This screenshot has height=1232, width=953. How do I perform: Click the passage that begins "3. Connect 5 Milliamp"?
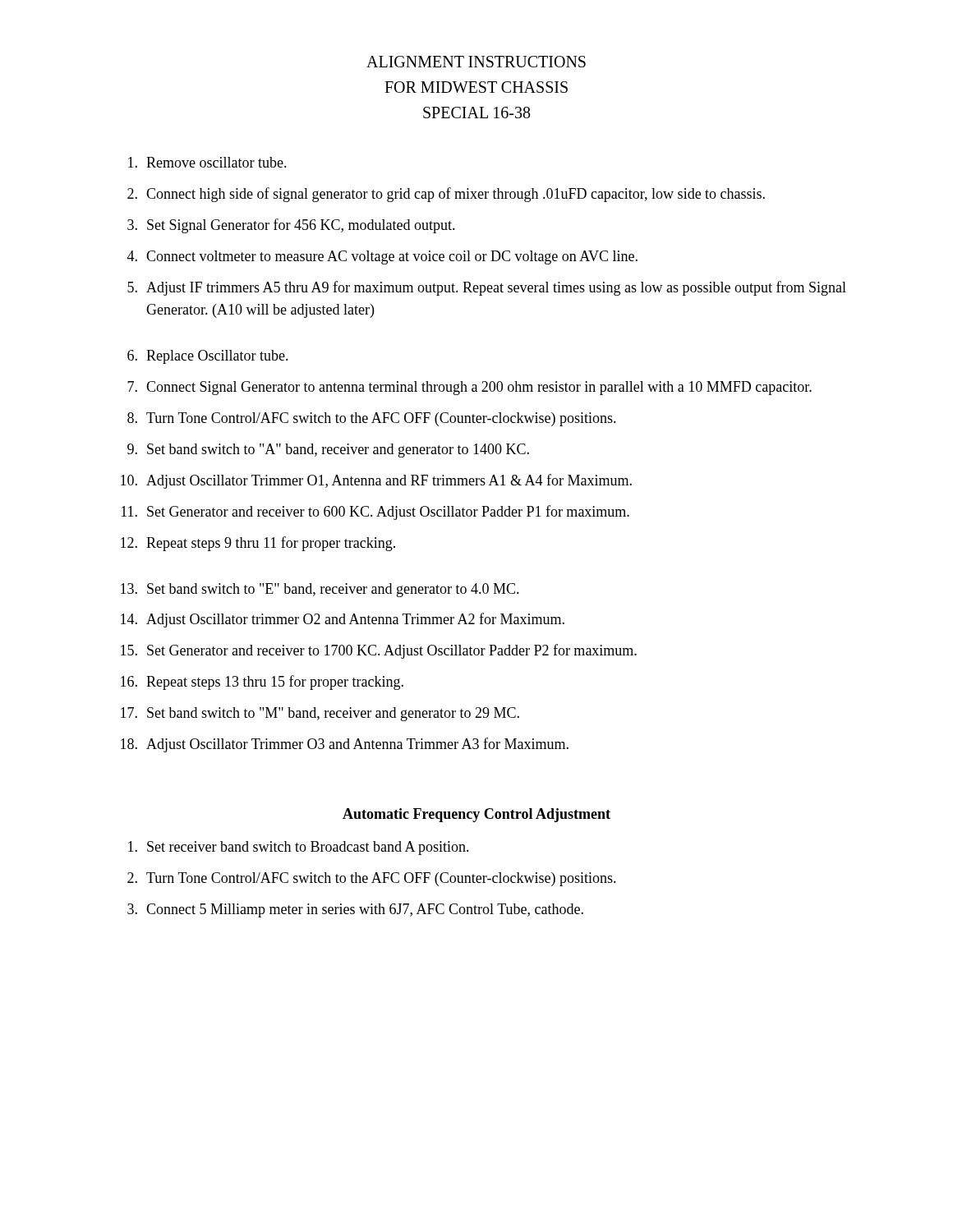click(x=476, y=910)
